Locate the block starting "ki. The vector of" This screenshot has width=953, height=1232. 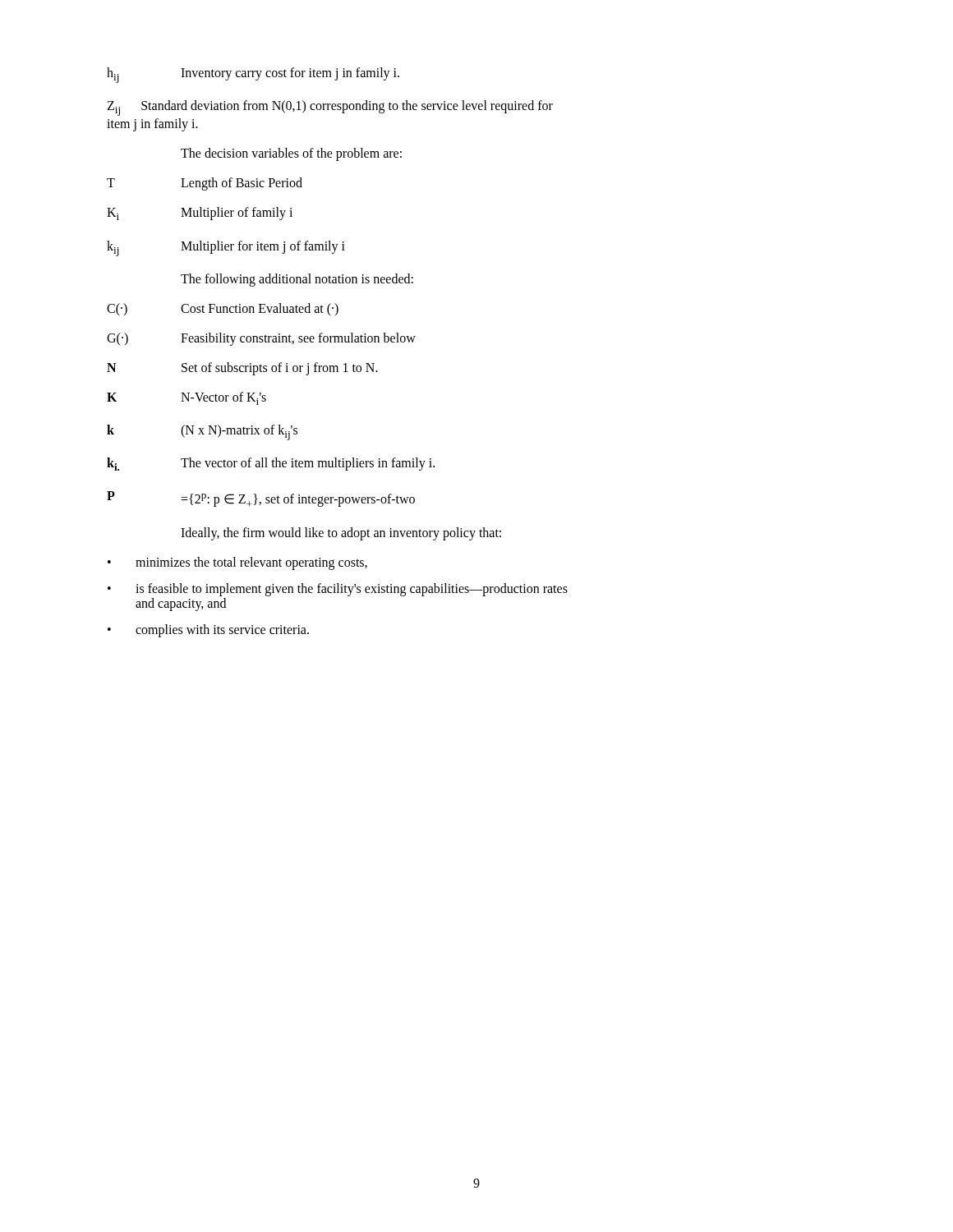tap(271, 464)
